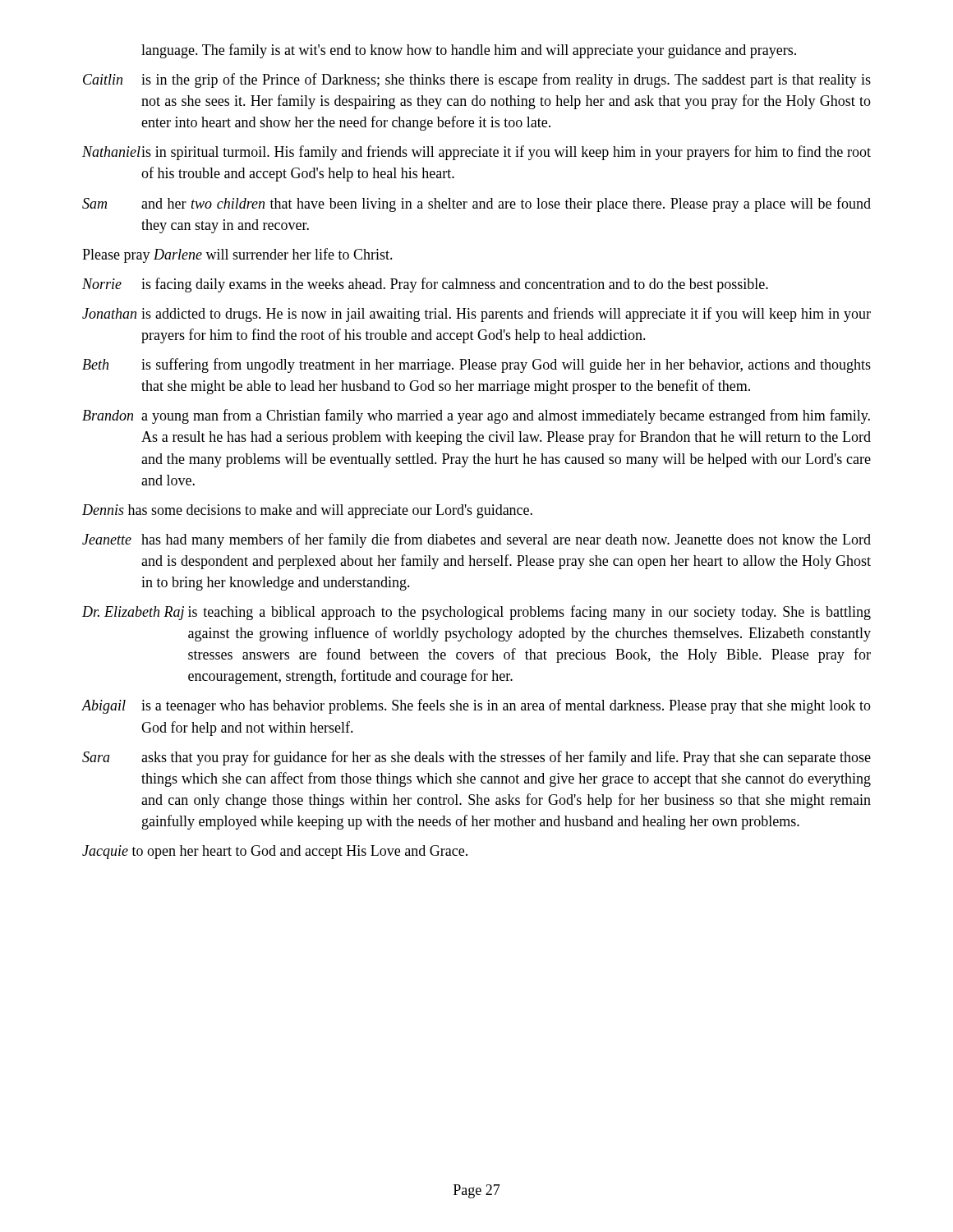Select the list item that reads "Beth is suffering"
The image size is (953, 1232).
point(476,376)
